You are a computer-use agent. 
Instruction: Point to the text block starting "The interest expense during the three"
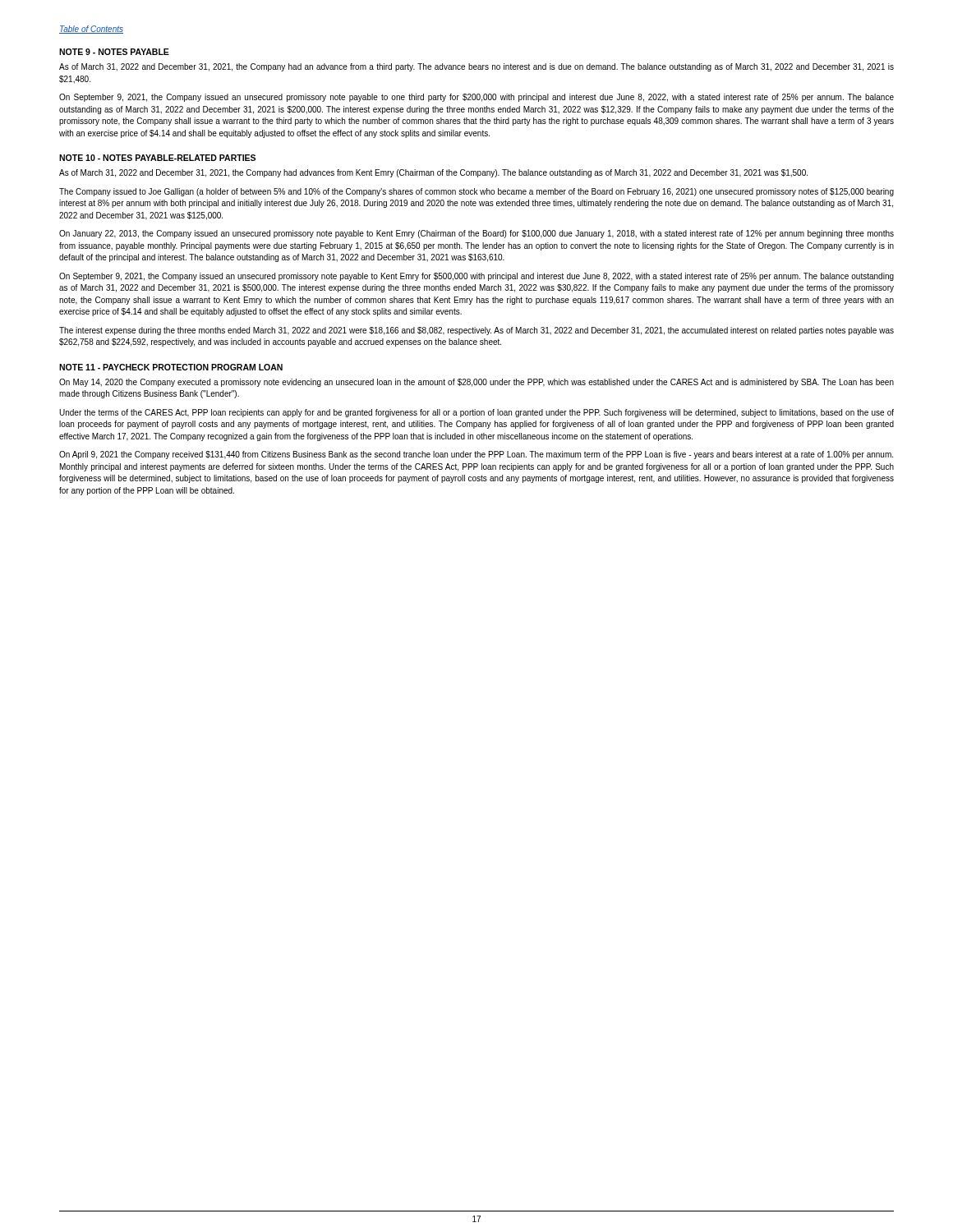coord(476,336)
